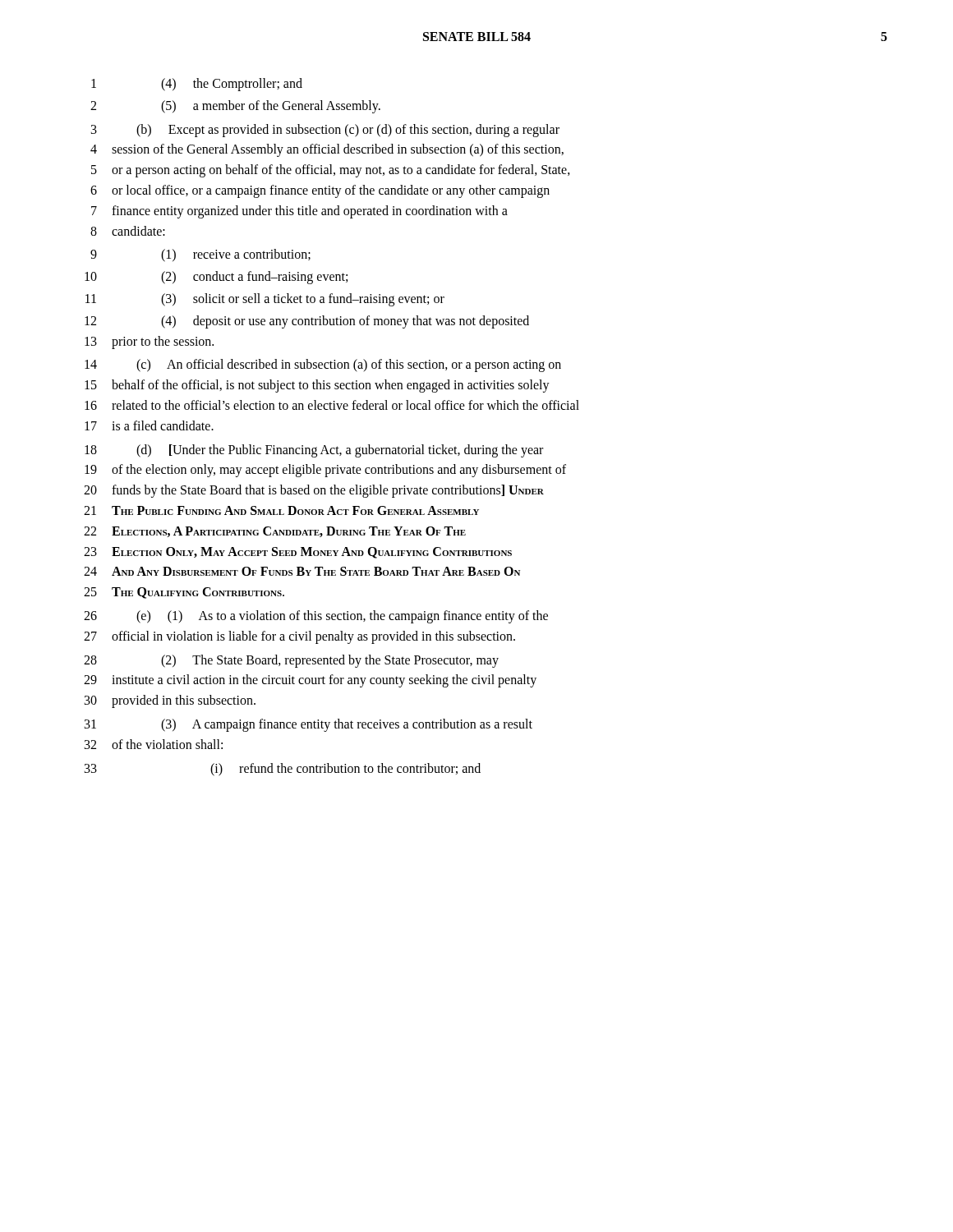Navigate to the passage starting "2 (5) a member of the General"
Image resolution: width=953 pixels, height=1232 pixels.
[235, 107]
